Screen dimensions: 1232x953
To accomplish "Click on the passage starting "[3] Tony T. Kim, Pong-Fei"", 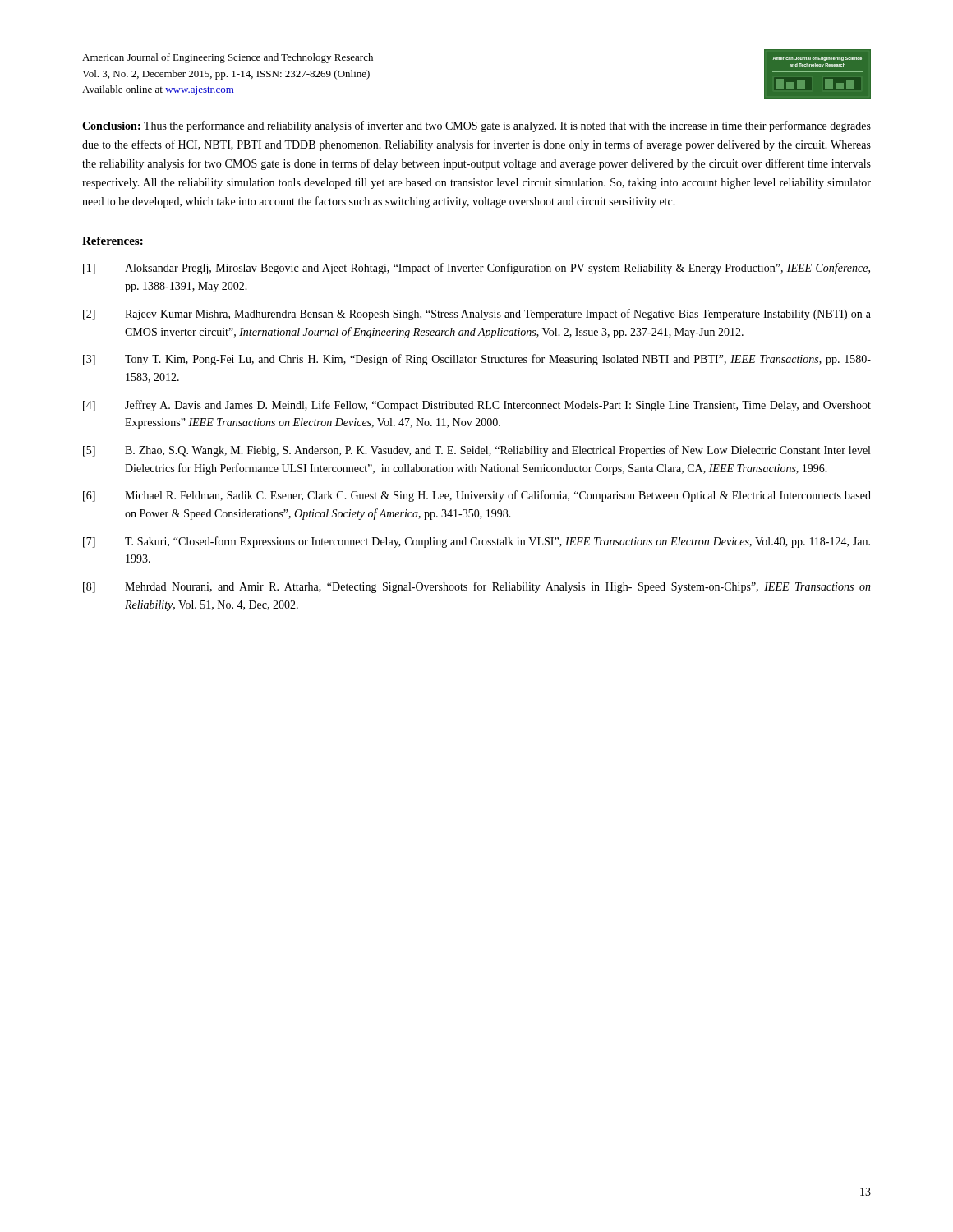I will coord(476,369).
